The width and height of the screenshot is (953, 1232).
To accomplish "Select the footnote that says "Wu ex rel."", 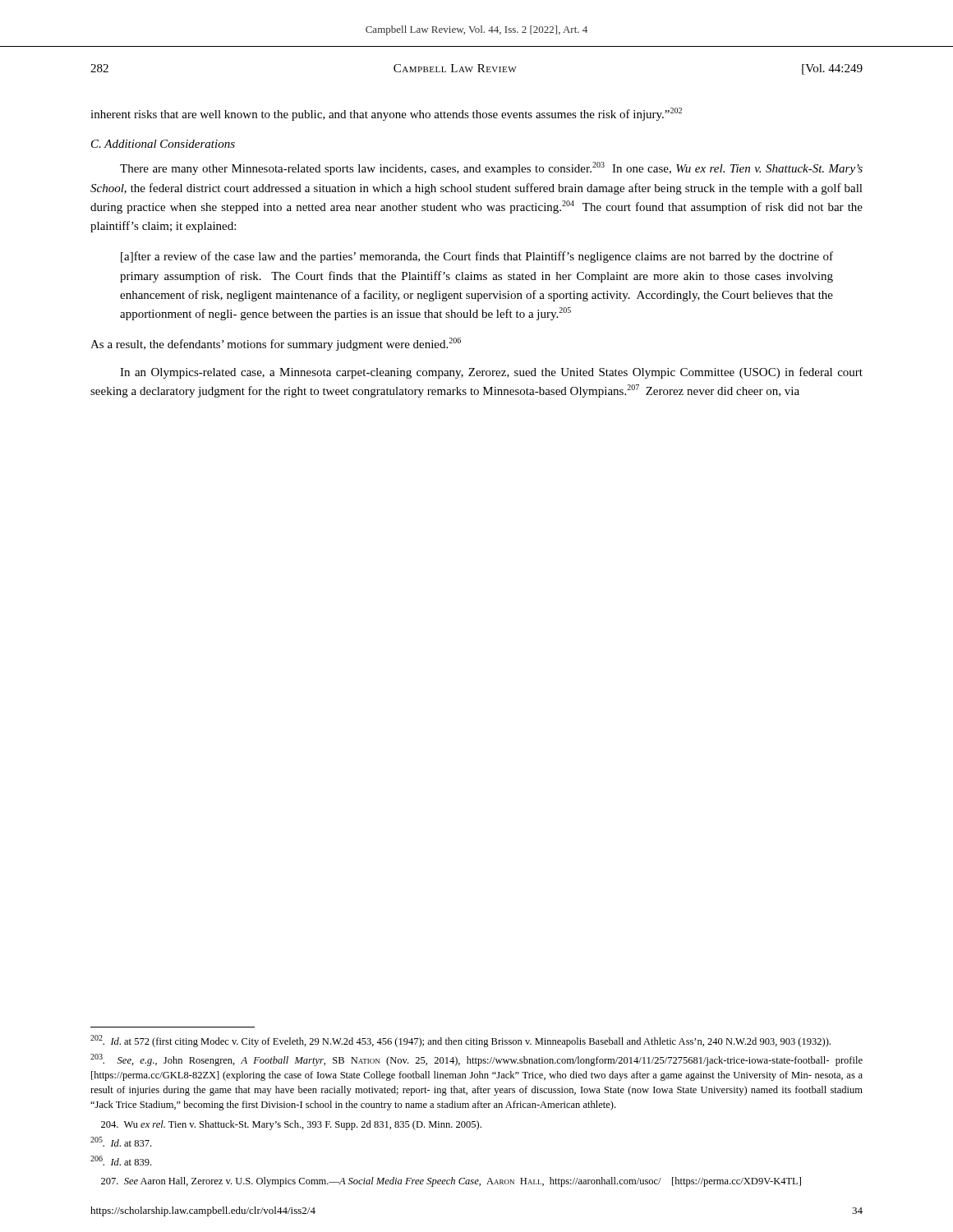I will [286, 1124].
